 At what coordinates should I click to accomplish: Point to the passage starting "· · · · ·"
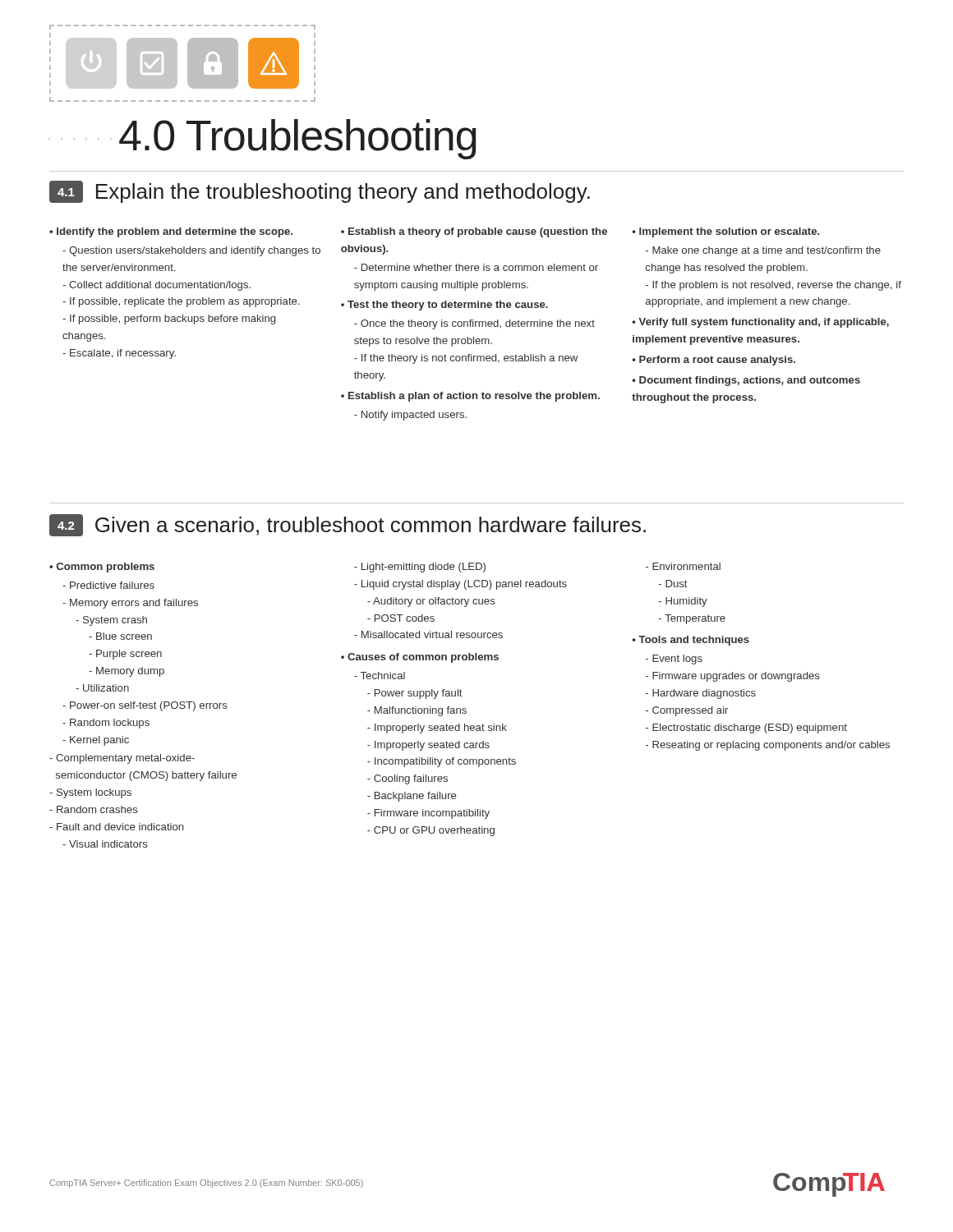pyautogui.click(x=263, y=136)
